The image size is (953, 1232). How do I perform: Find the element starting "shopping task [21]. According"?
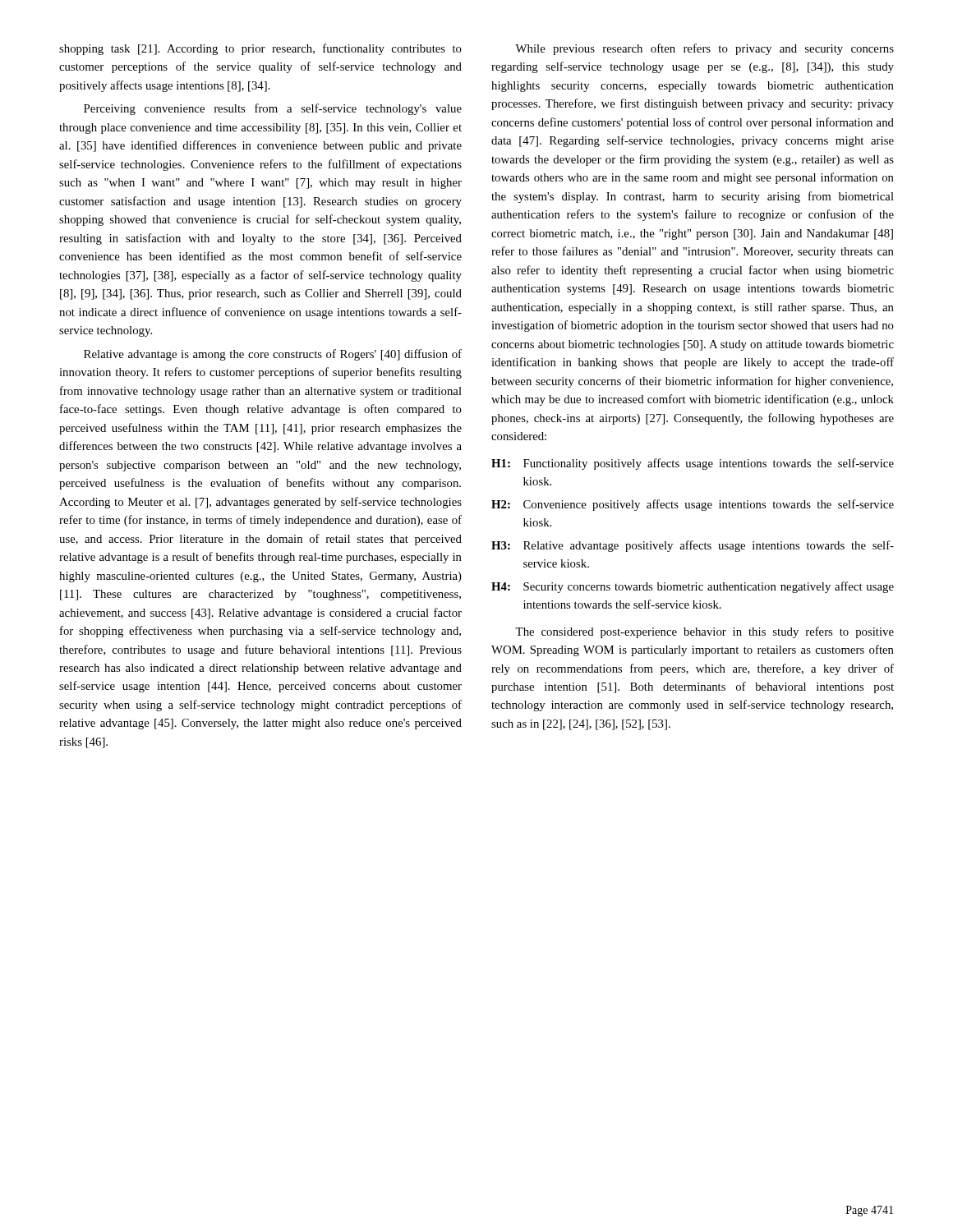[x=260, y=395]
